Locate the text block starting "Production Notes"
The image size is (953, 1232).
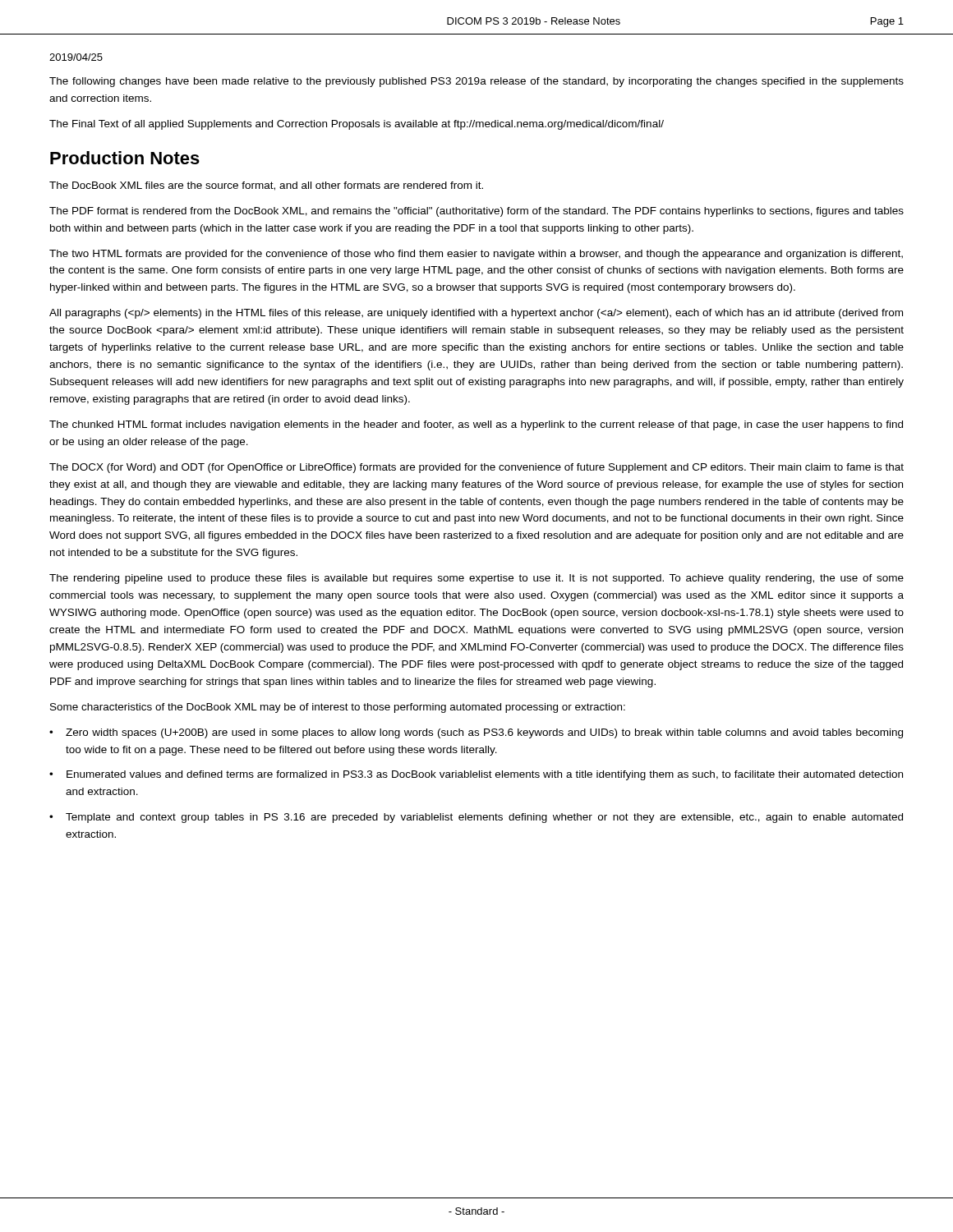(x=125, y=158)
